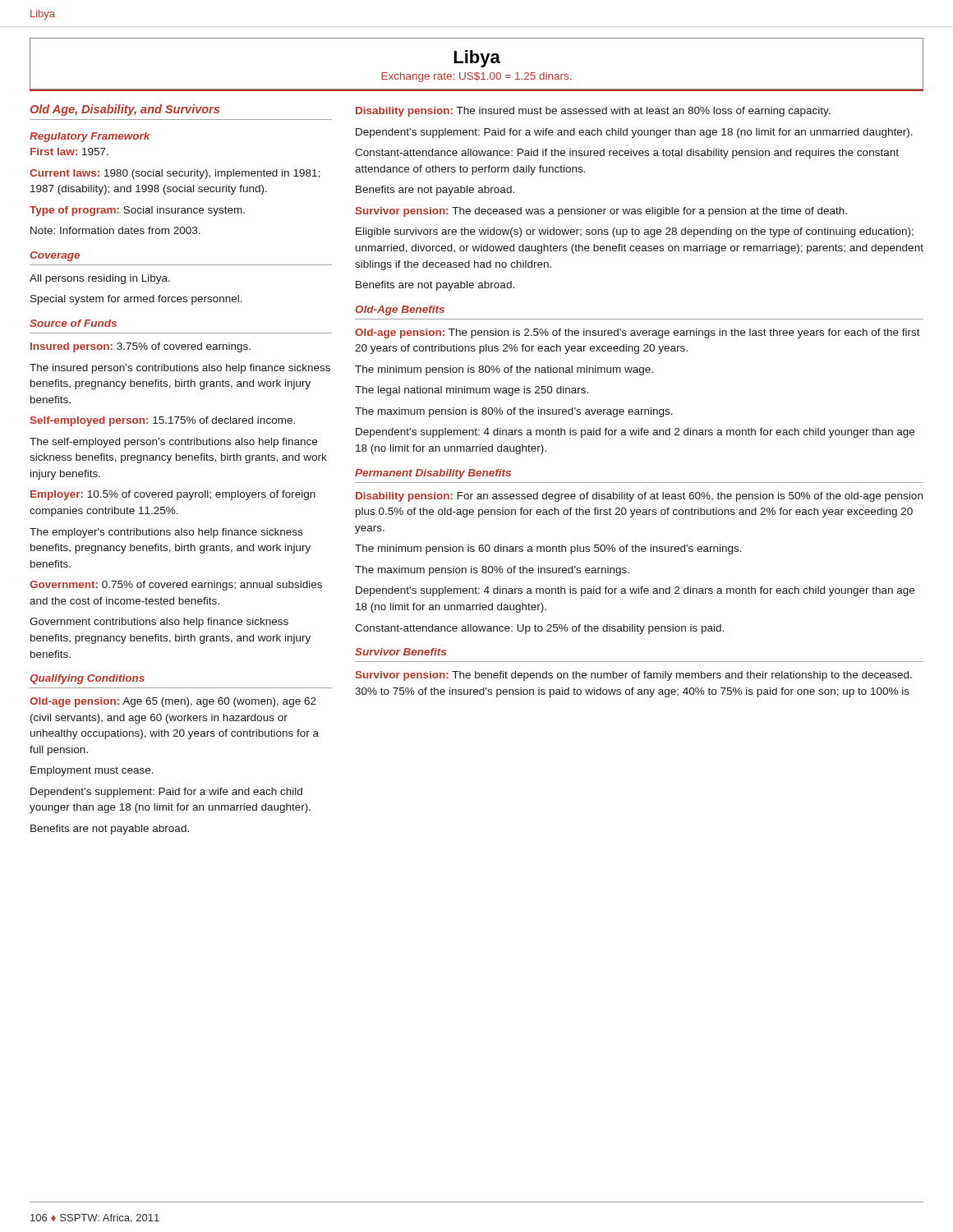
Task: Click on the section header with the text "Old-Age Benefits"
Action: (x=400, y=309)
